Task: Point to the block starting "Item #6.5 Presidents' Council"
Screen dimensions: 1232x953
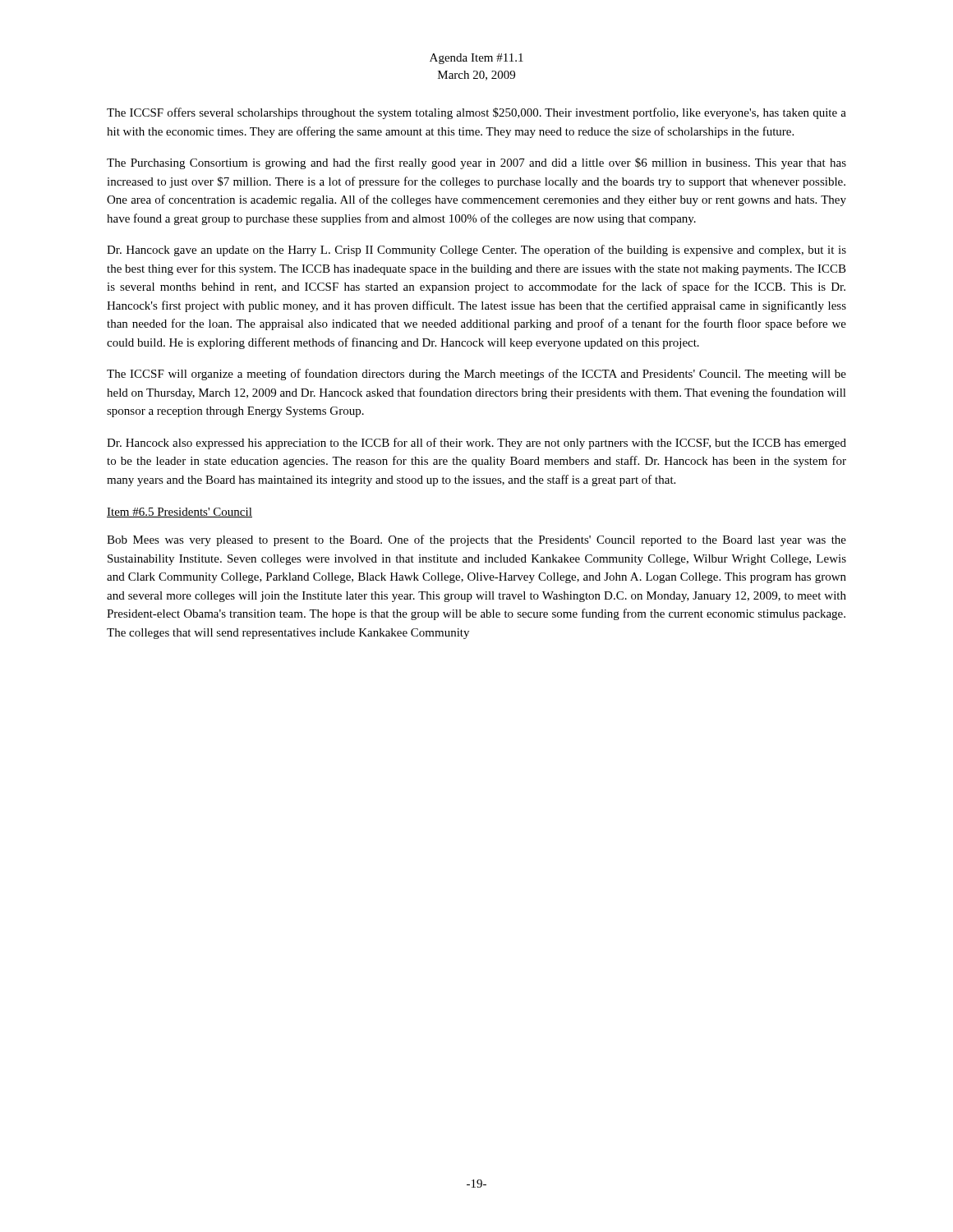Action: point(179,512)
